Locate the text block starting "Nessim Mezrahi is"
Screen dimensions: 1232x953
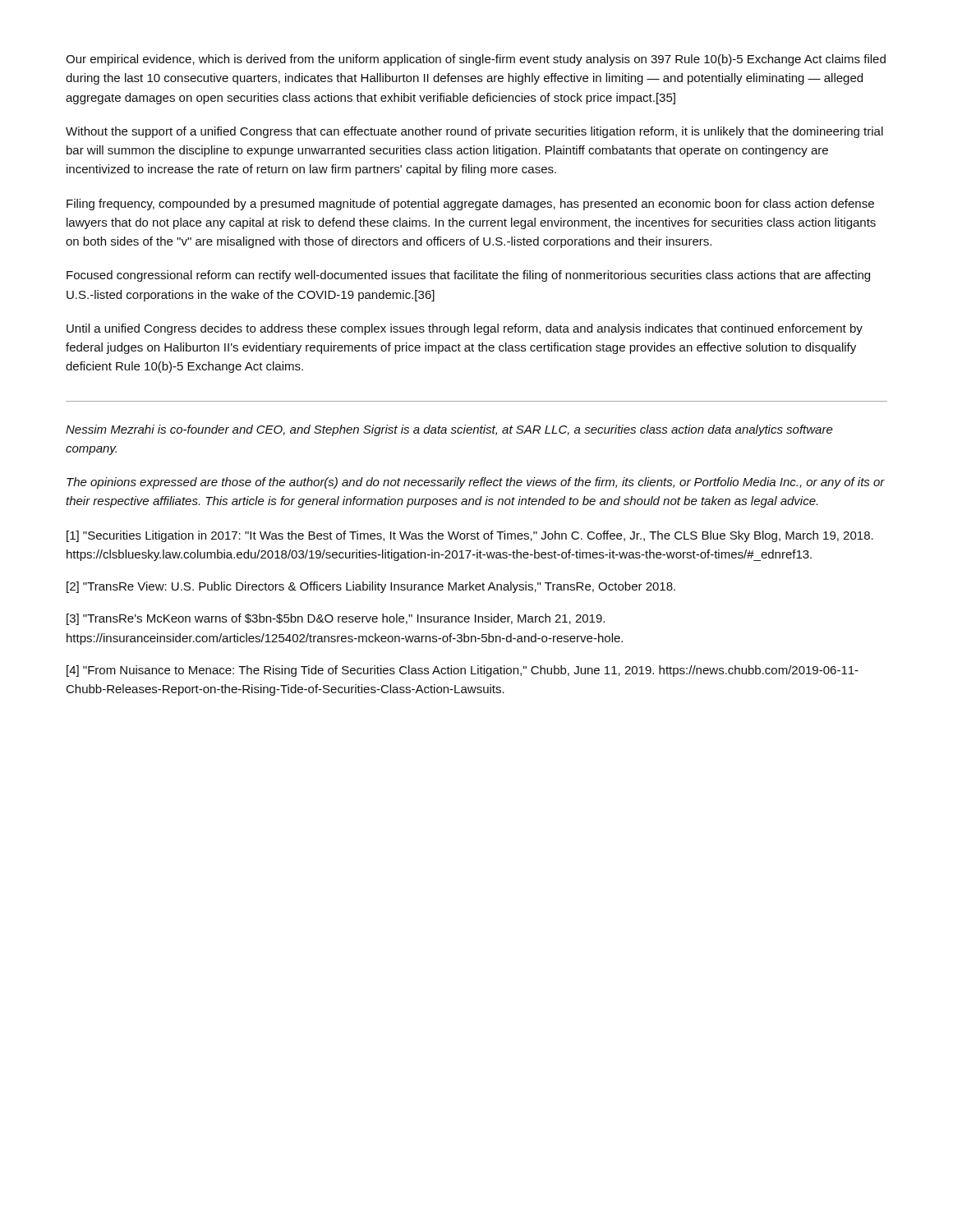(449, 438)
